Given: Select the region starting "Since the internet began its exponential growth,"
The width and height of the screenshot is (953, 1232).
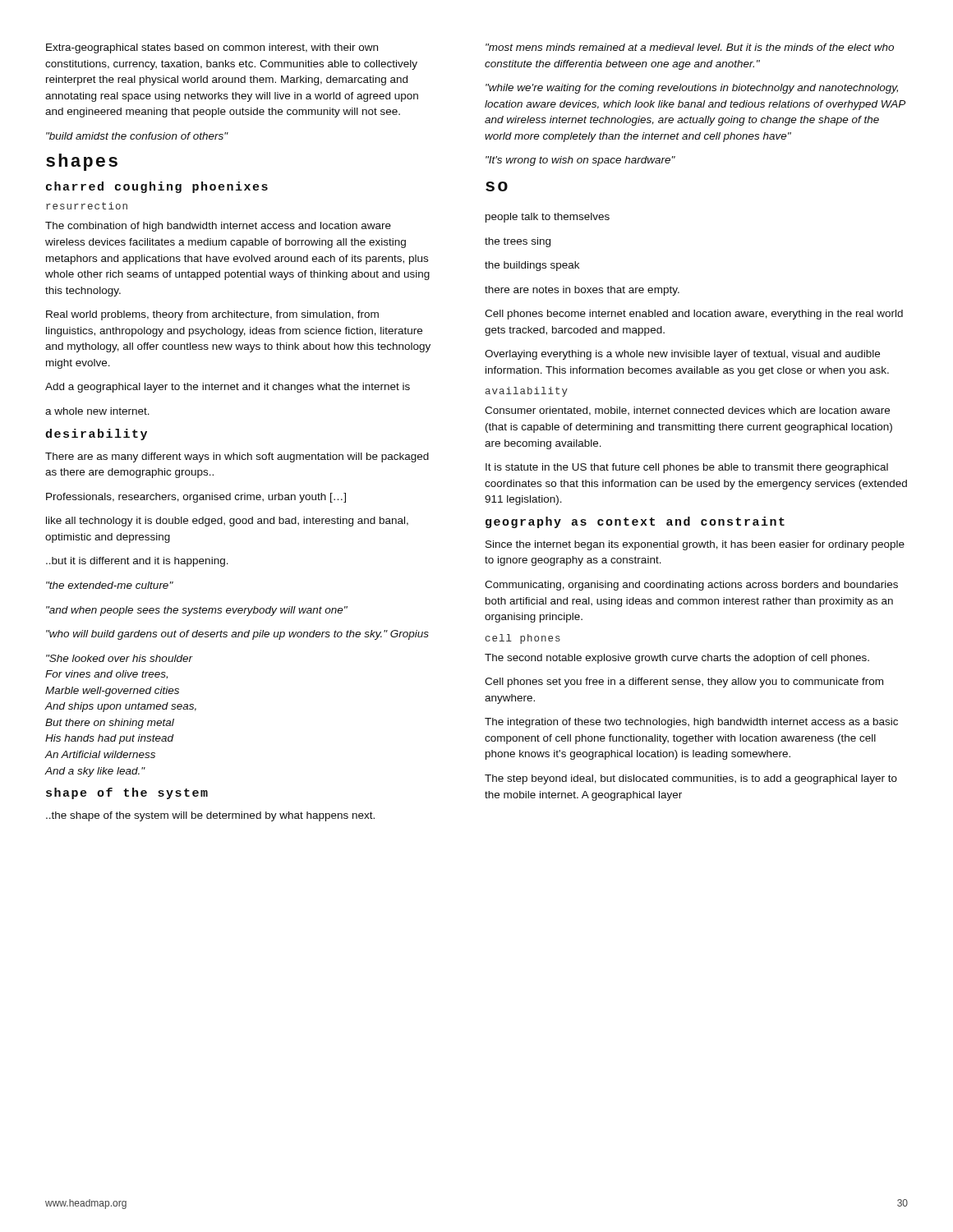Looking at the screenshot, I should coord(696,552).
